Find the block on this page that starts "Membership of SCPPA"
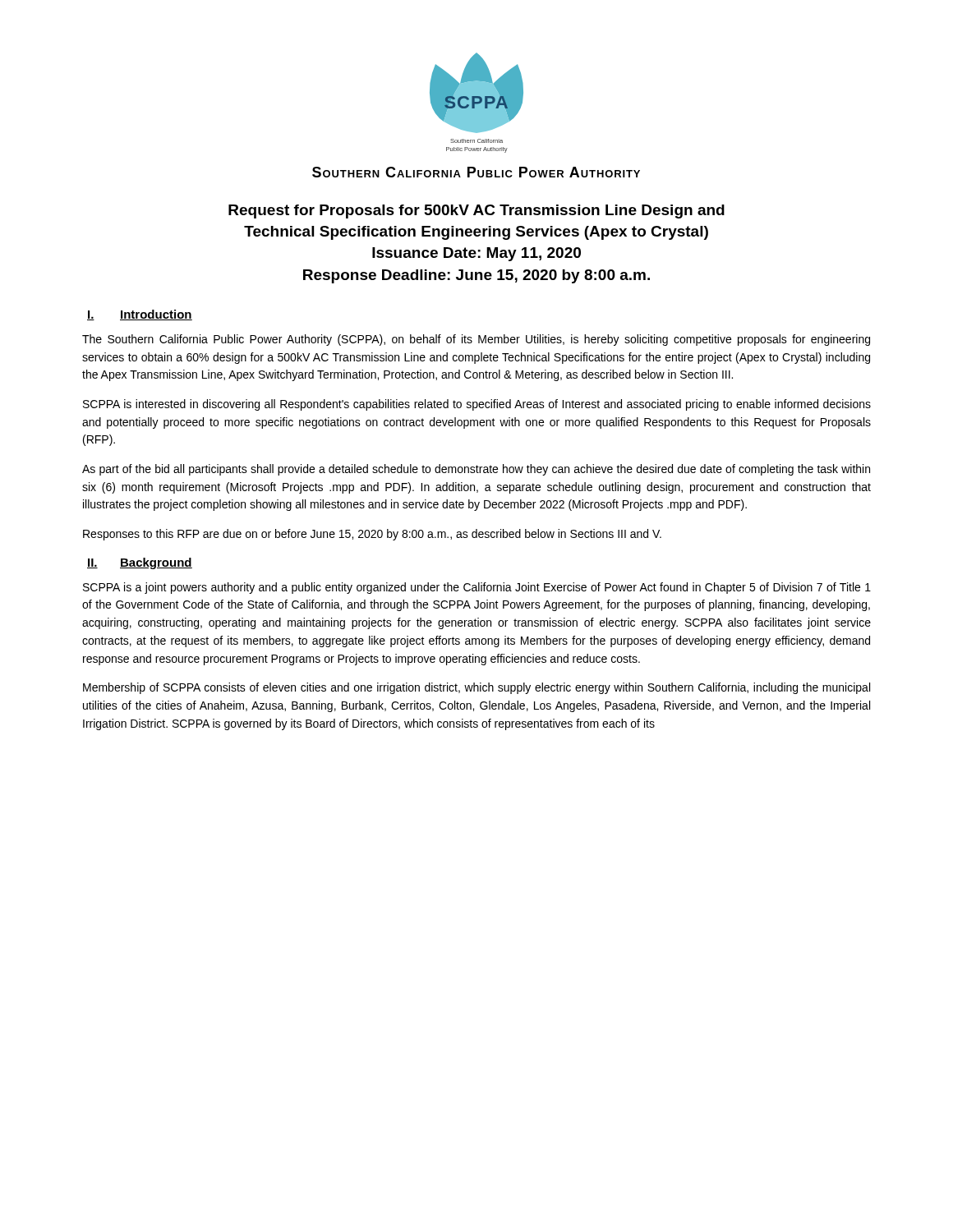 [x=476, y=705]
